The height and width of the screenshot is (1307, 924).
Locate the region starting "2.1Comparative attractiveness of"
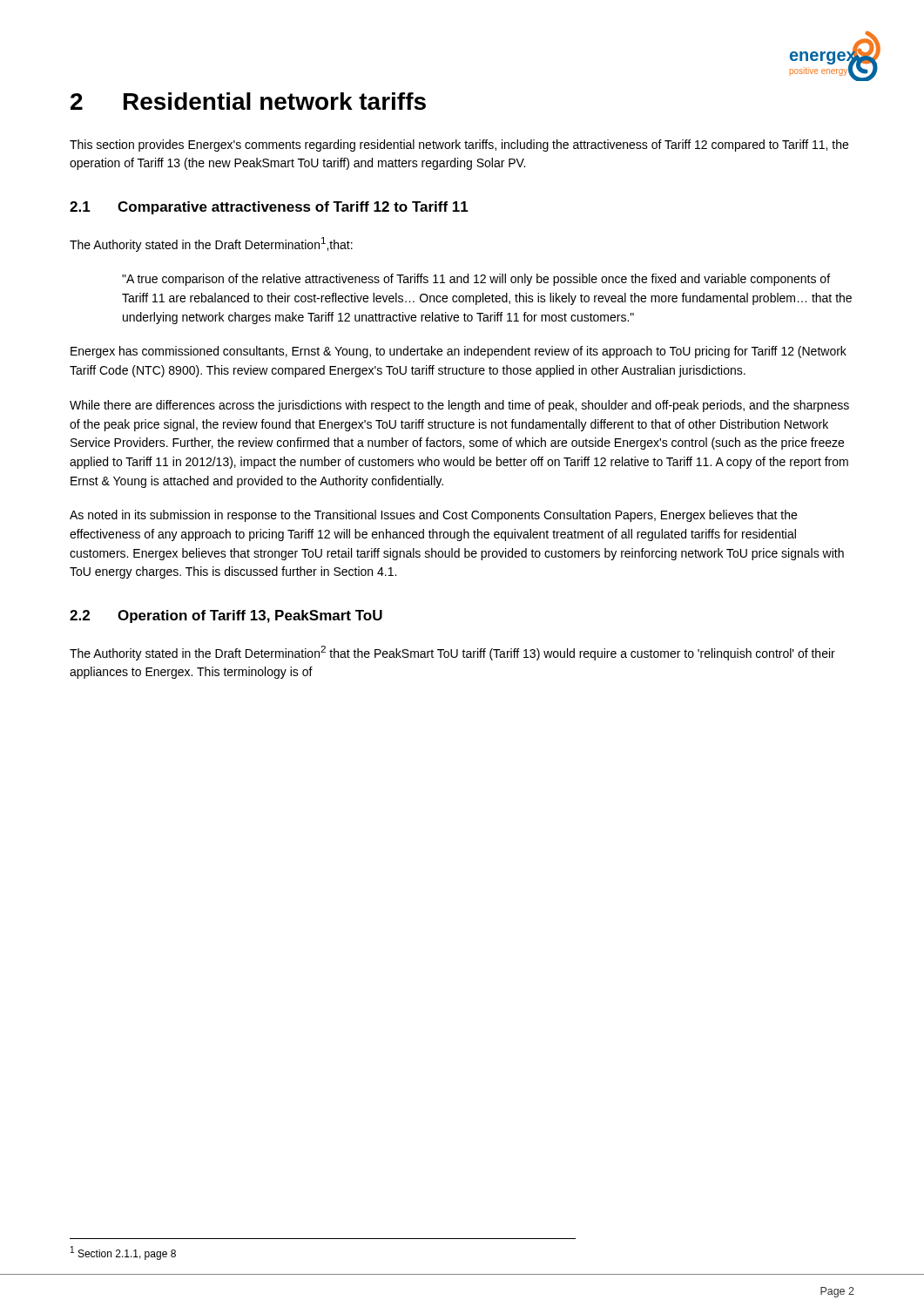pos(269,207)
